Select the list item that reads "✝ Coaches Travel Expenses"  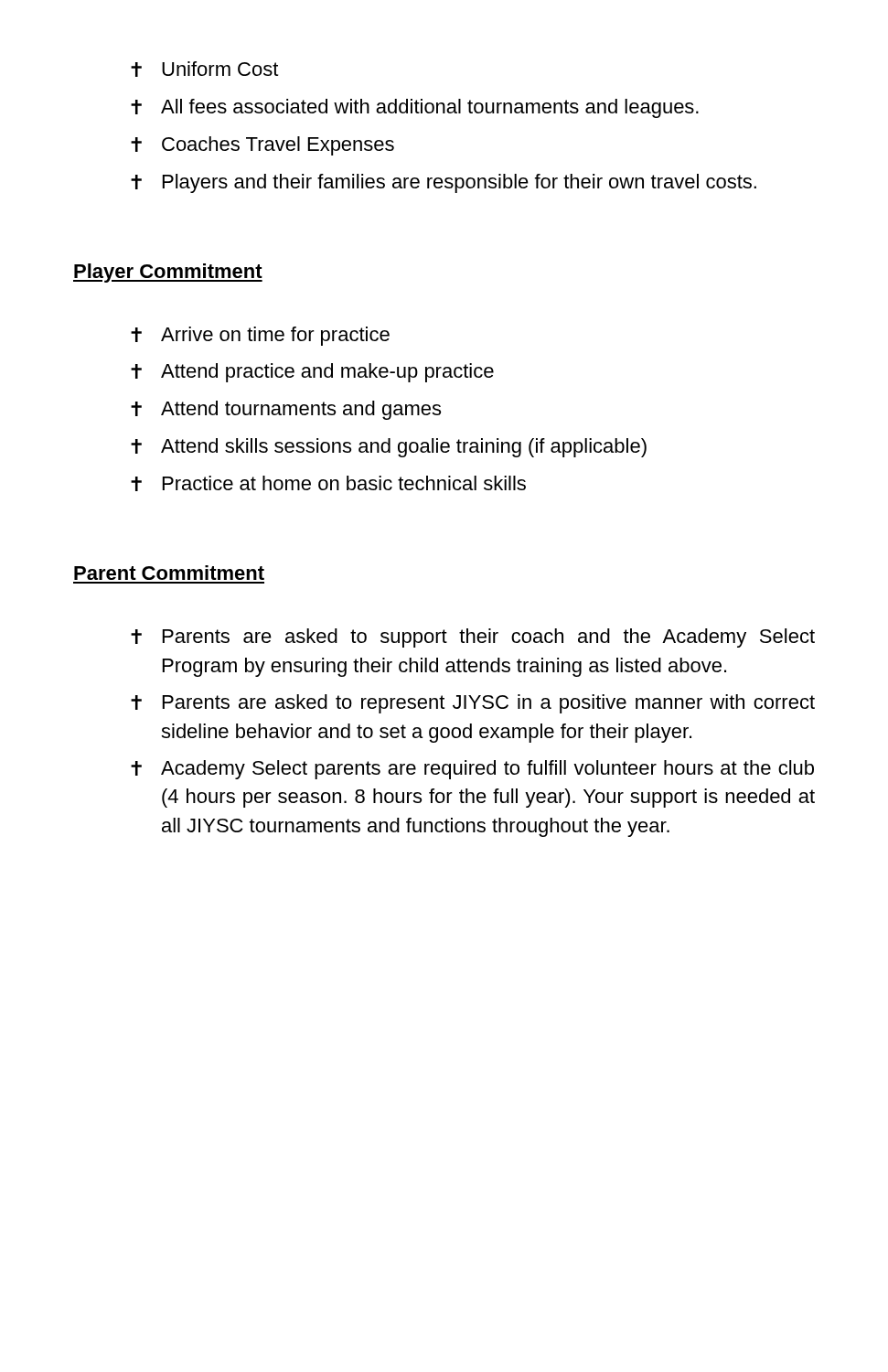[x=262, y=146]
